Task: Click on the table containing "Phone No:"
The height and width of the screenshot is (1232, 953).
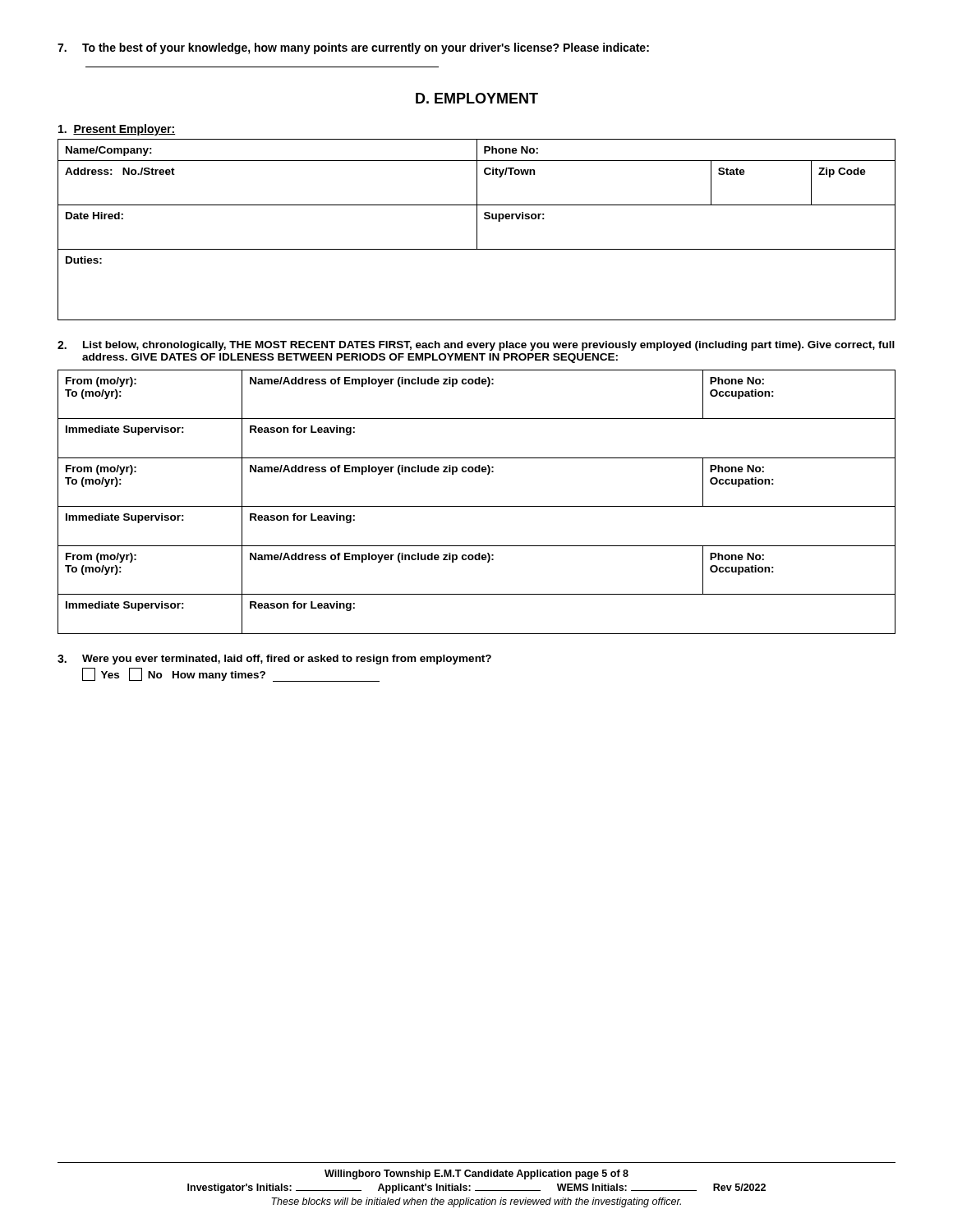Action: click(476, 230)
